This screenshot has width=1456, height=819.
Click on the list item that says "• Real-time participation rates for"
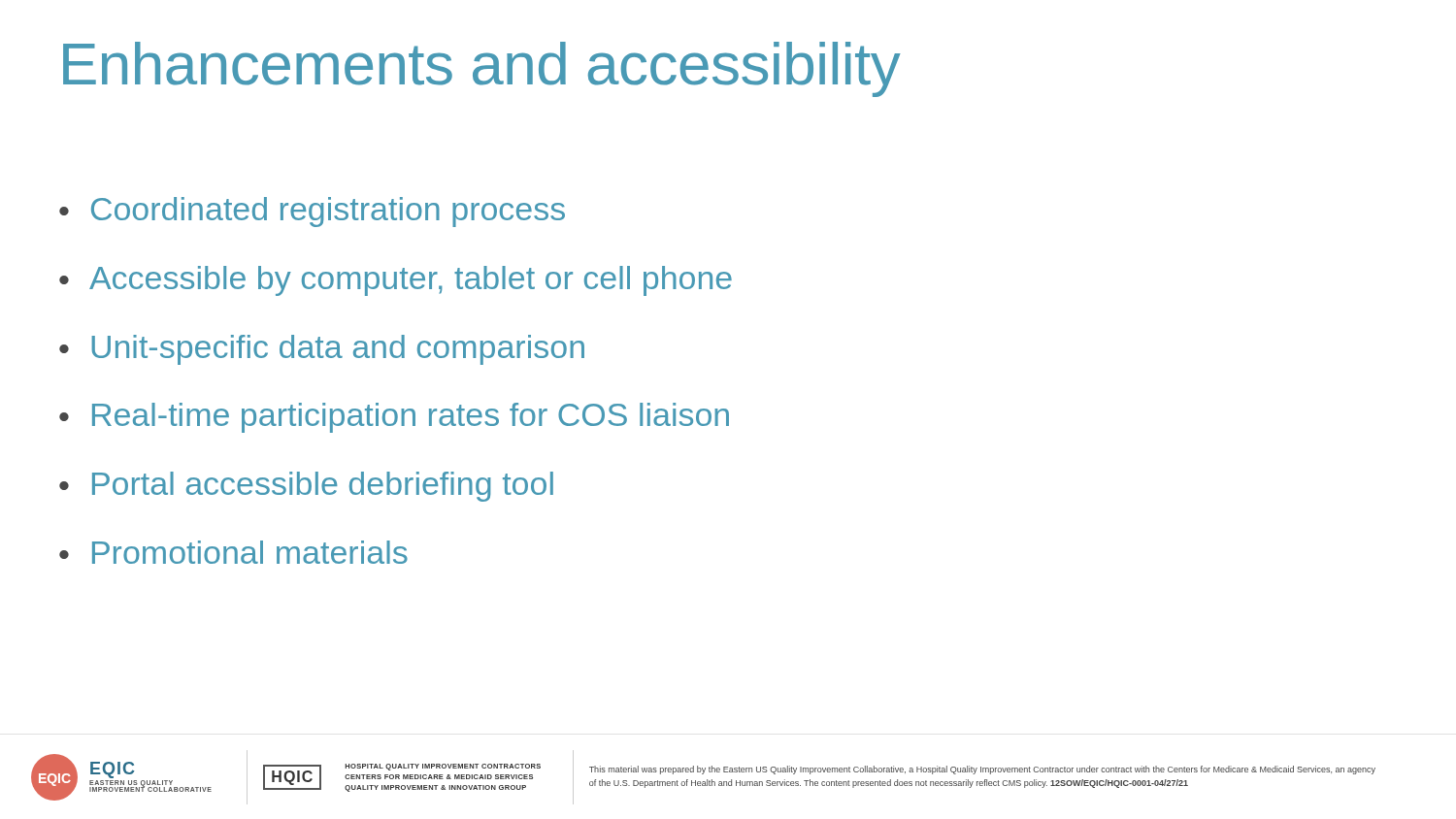[x=395, y=416]
